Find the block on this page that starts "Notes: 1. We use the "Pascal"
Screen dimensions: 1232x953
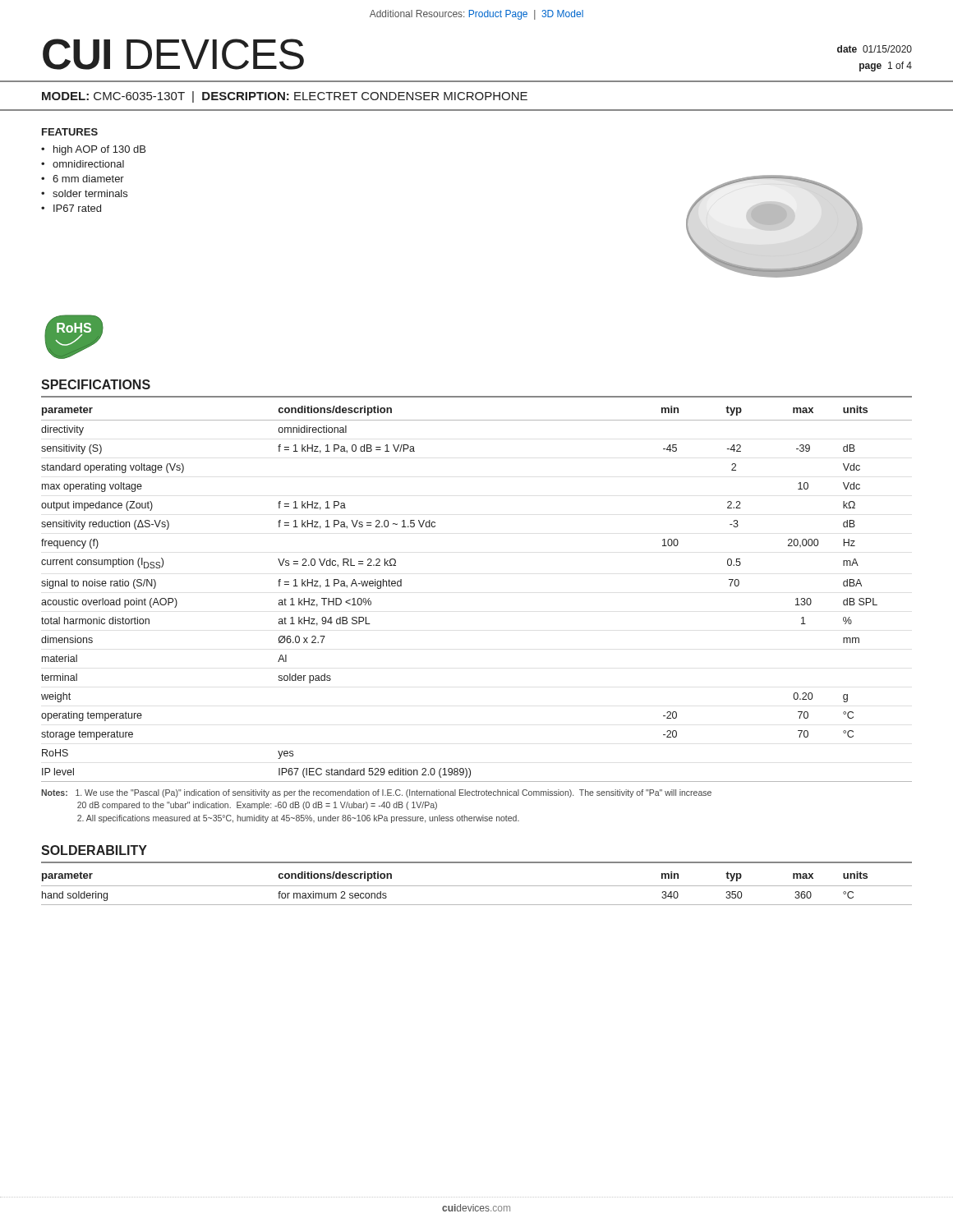pos(376,805)
